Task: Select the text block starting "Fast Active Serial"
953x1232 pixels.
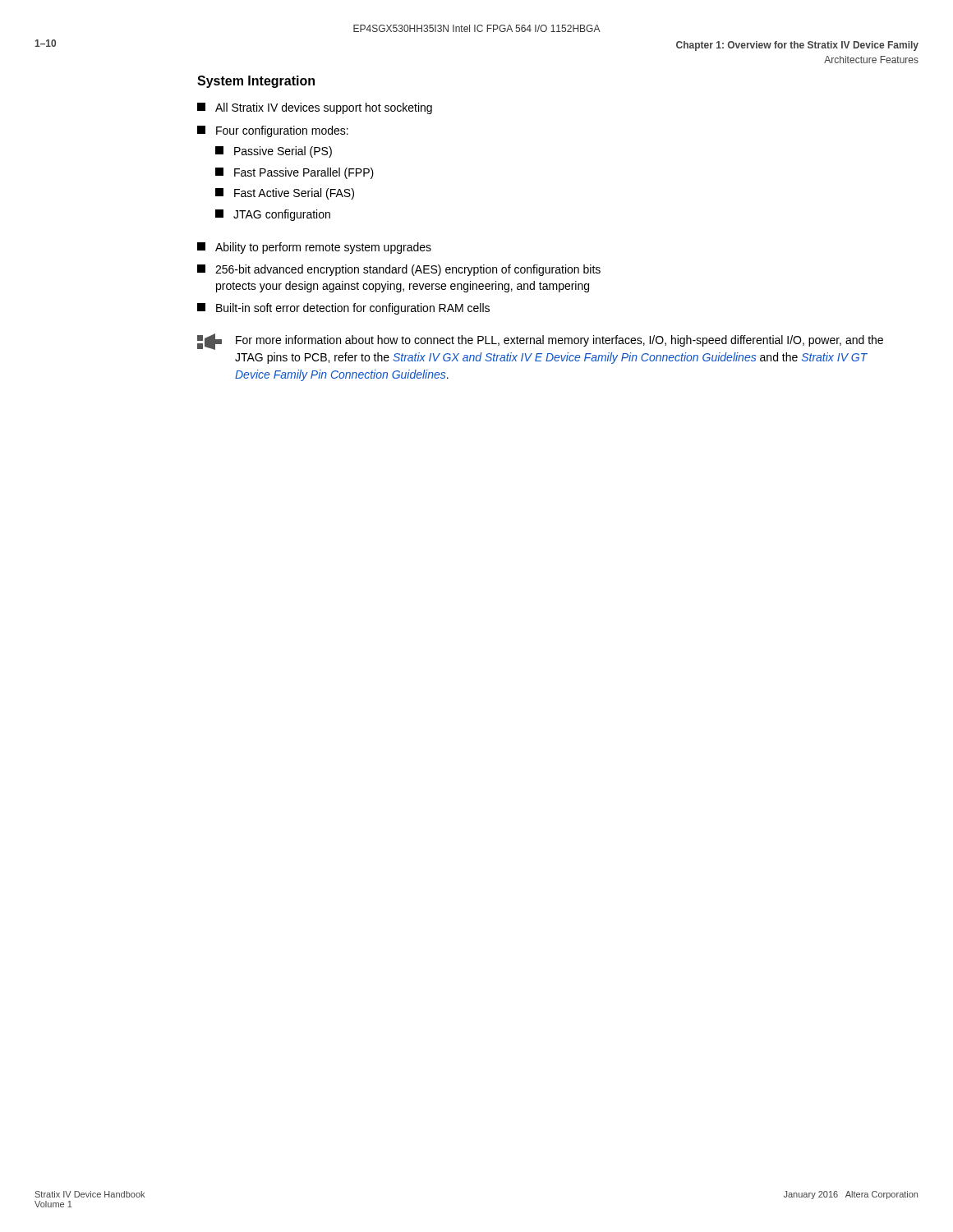Action: click(285, 194)
